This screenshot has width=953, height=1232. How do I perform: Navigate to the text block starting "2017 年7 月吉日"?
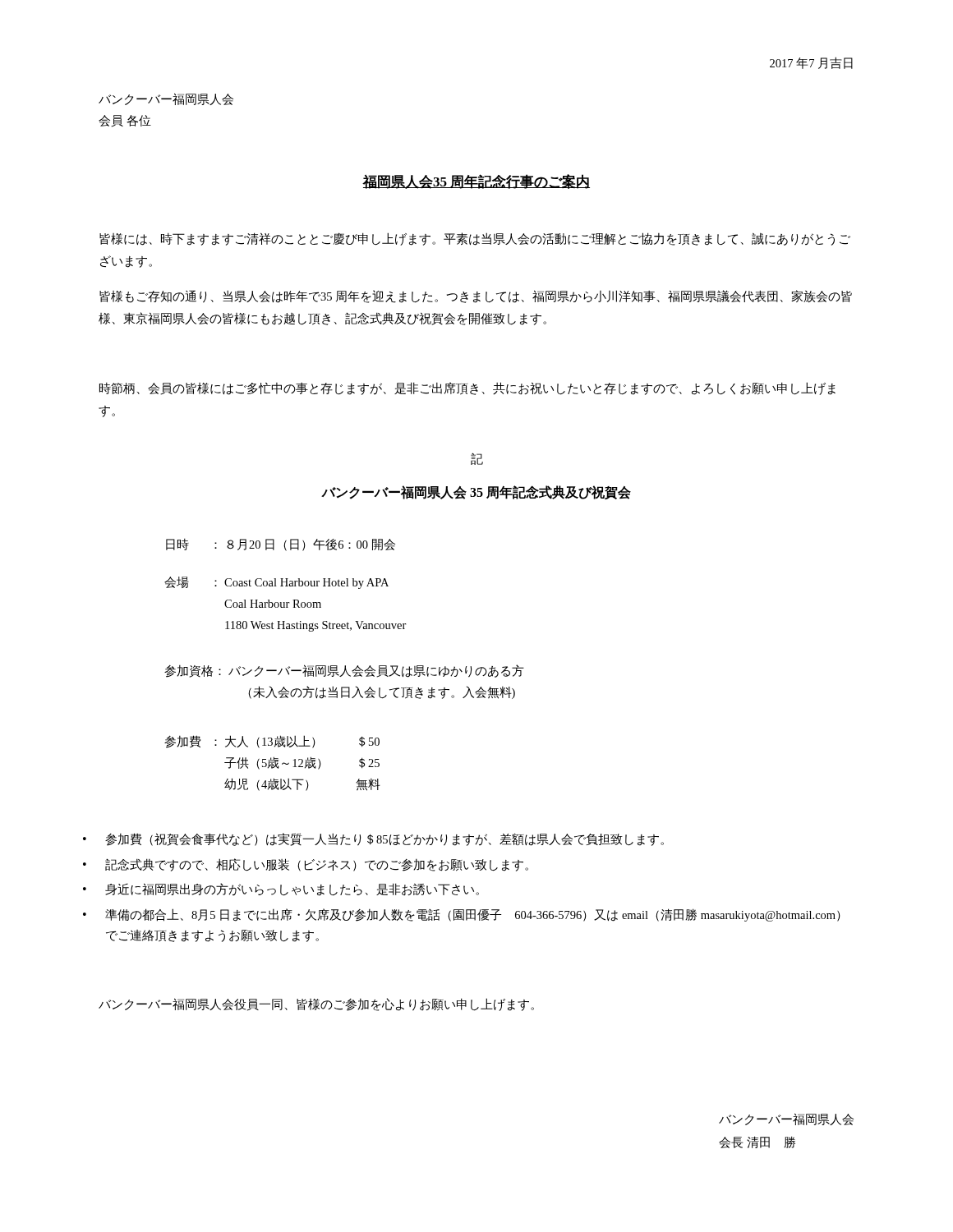(x=812, y=63)
